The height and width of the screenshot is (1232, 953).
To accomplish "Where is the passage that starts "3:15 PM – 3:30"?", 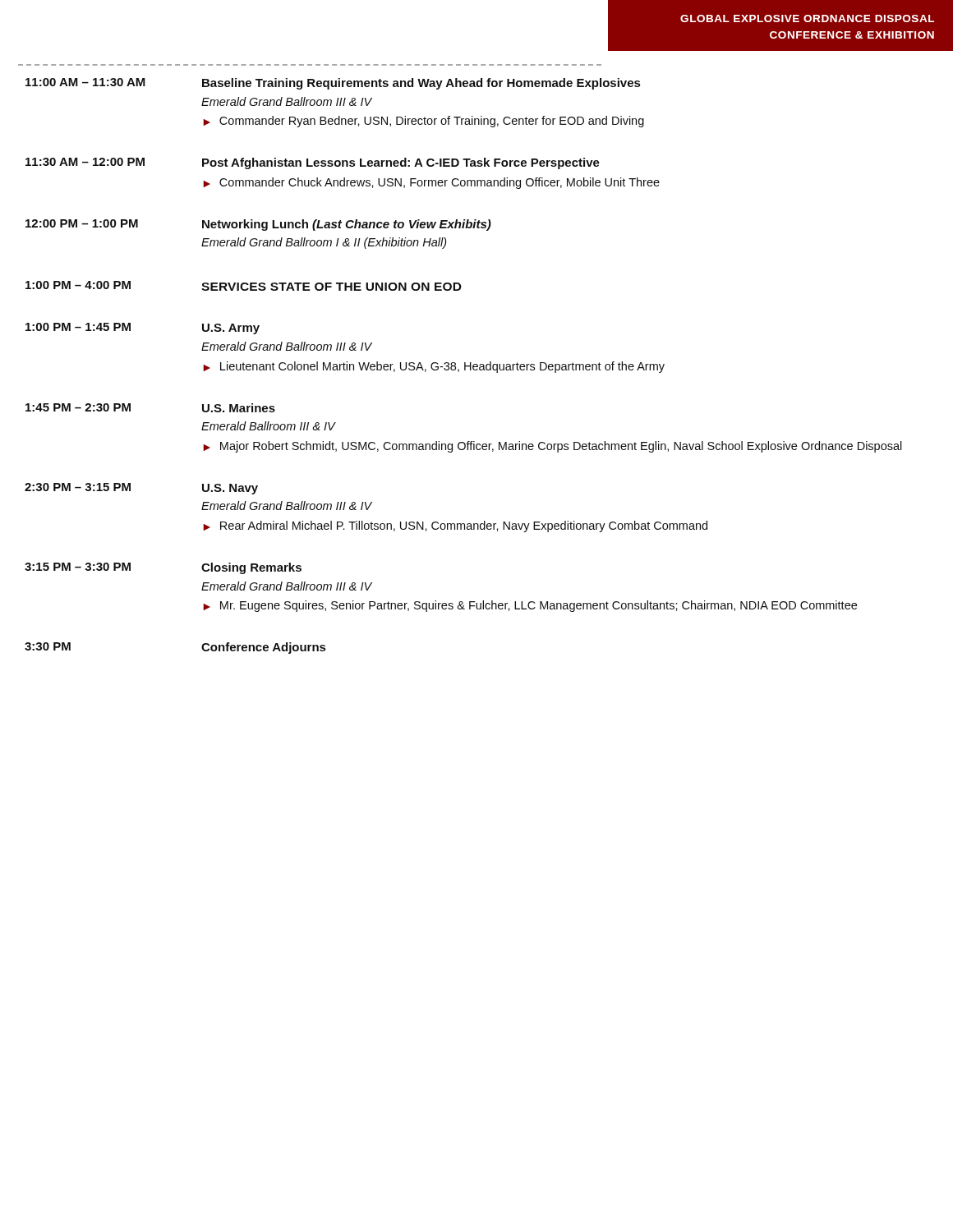I will (x=87, y=567).
